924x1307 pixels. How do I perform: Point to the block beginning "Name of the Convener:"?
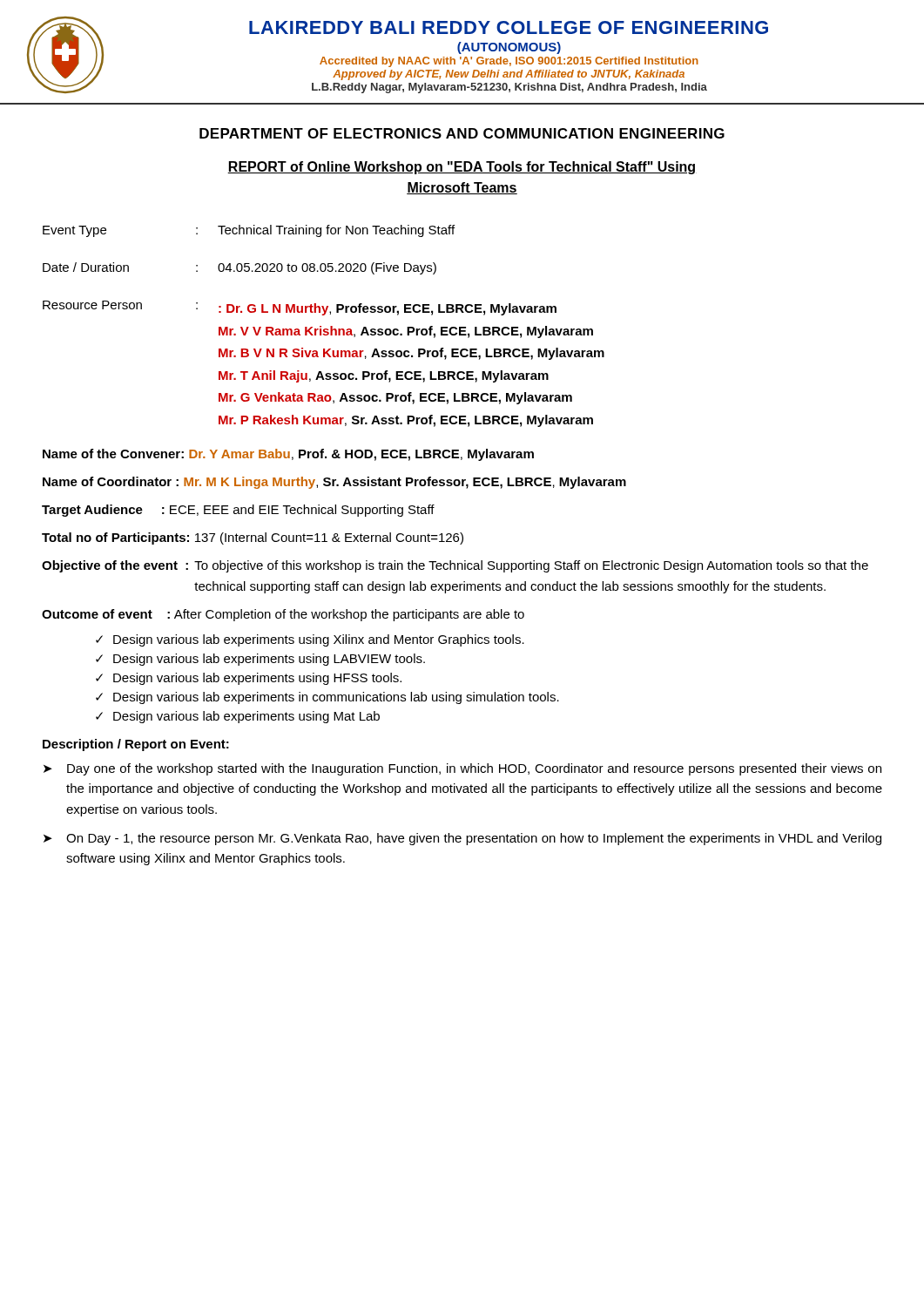click(288, 454)
